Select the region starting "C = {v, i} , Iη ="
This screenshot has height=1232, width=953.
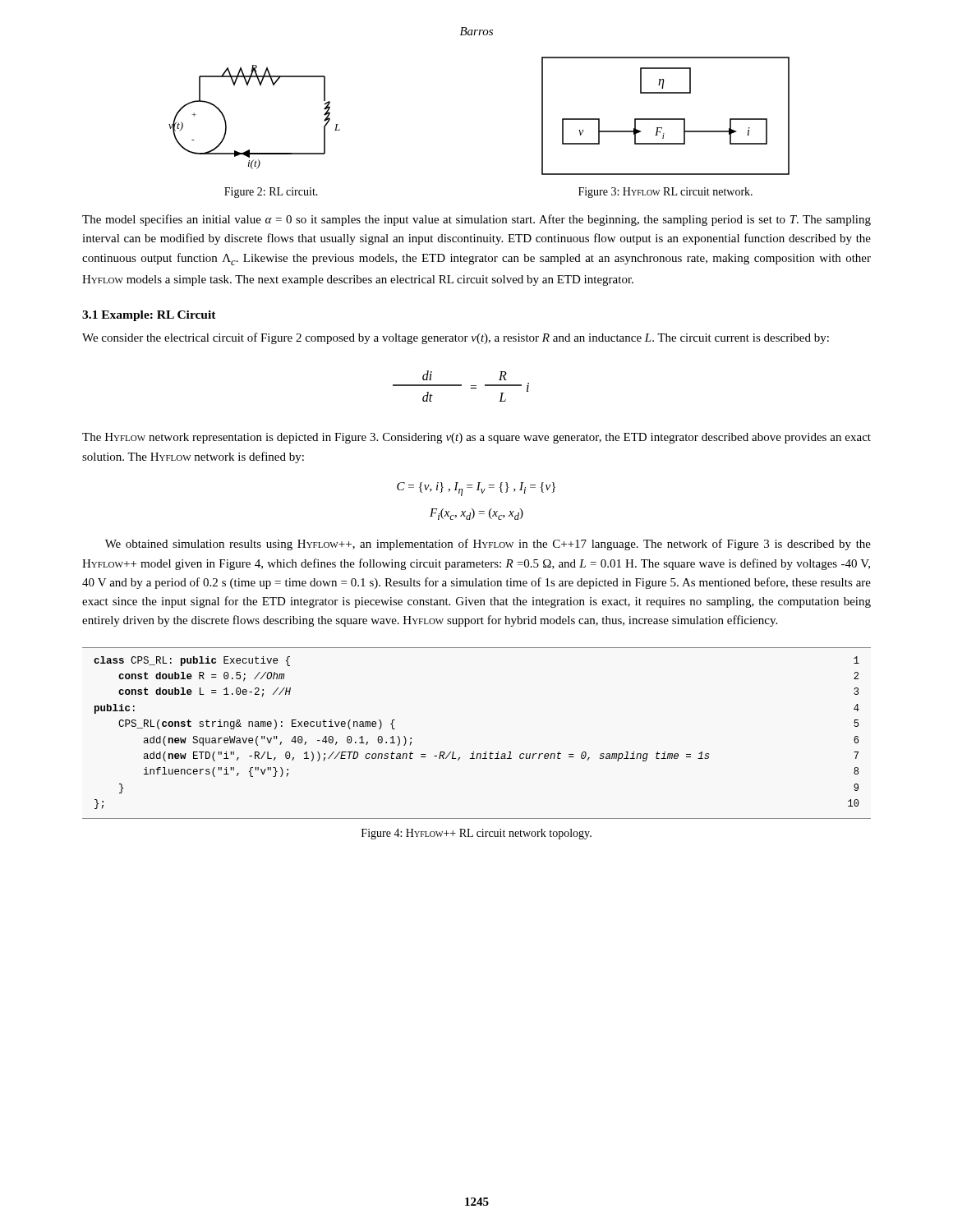click(476, 501)
